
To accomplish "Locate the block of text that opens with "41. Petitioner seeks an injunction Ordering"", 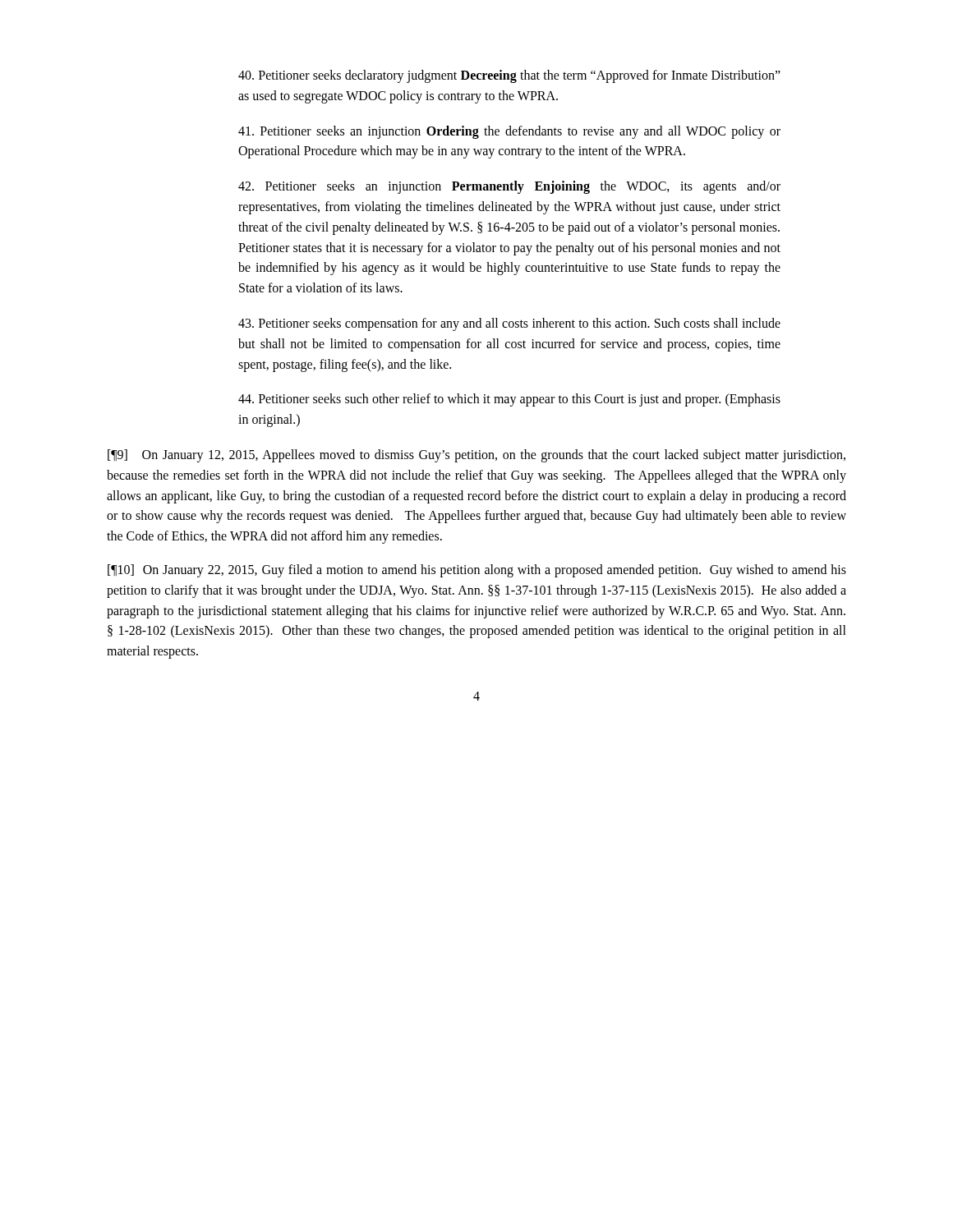I will (509, 141).
